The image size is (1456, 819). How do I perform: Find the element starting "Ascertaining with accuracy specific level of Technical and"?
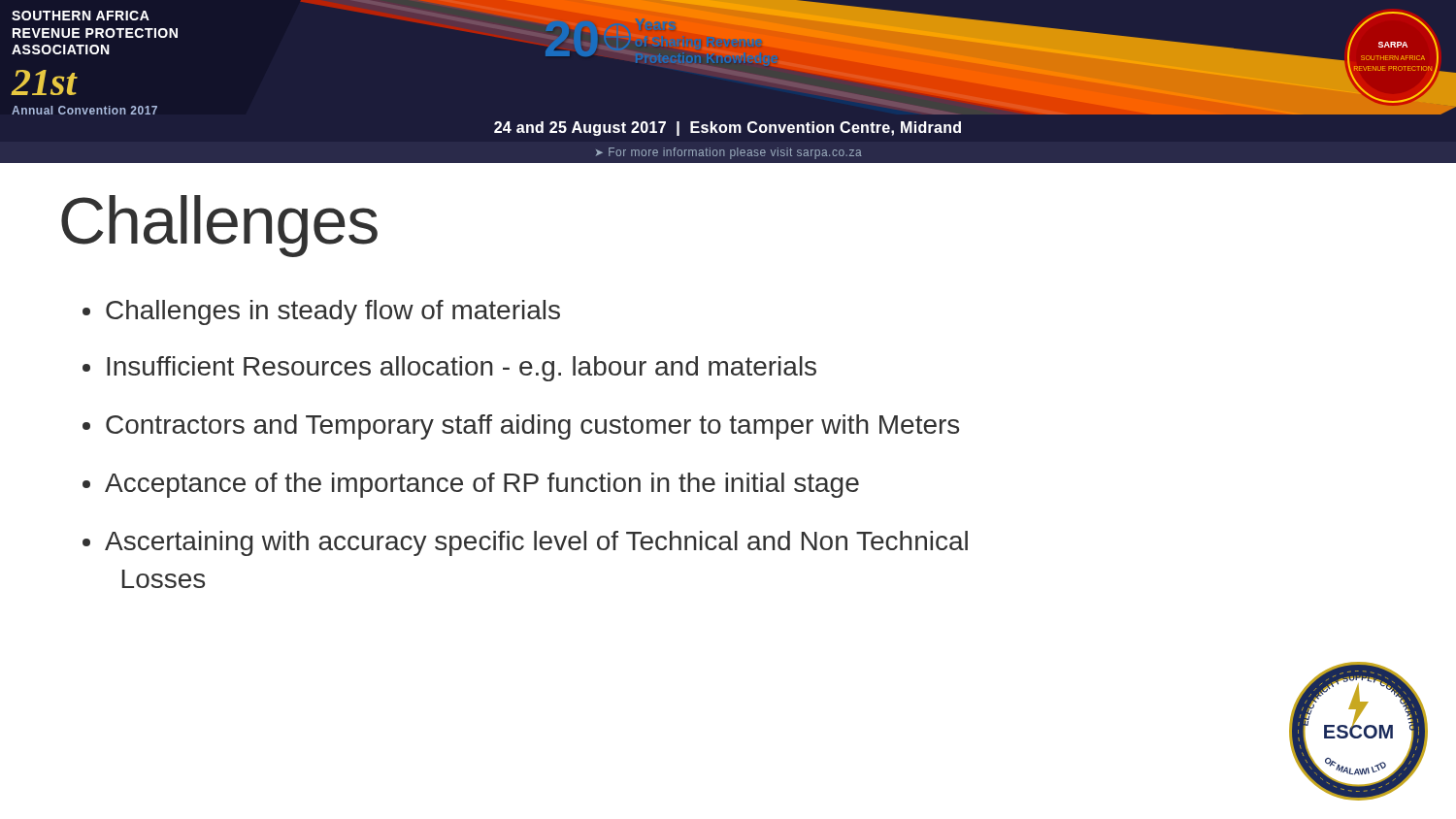coord(699,560)
